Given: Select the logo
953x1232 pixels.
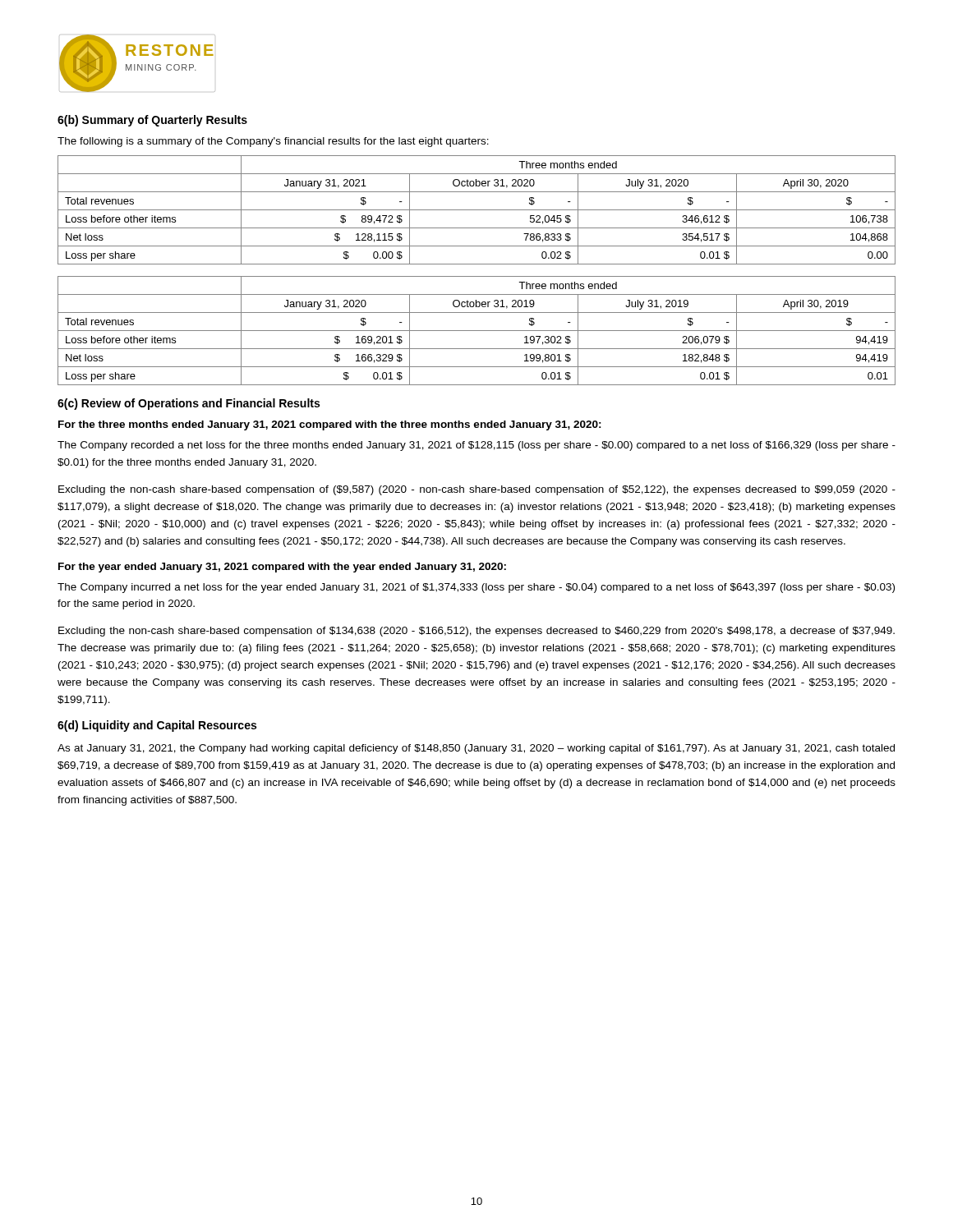Looking at the screenshot, I should (x=476, y=65).
